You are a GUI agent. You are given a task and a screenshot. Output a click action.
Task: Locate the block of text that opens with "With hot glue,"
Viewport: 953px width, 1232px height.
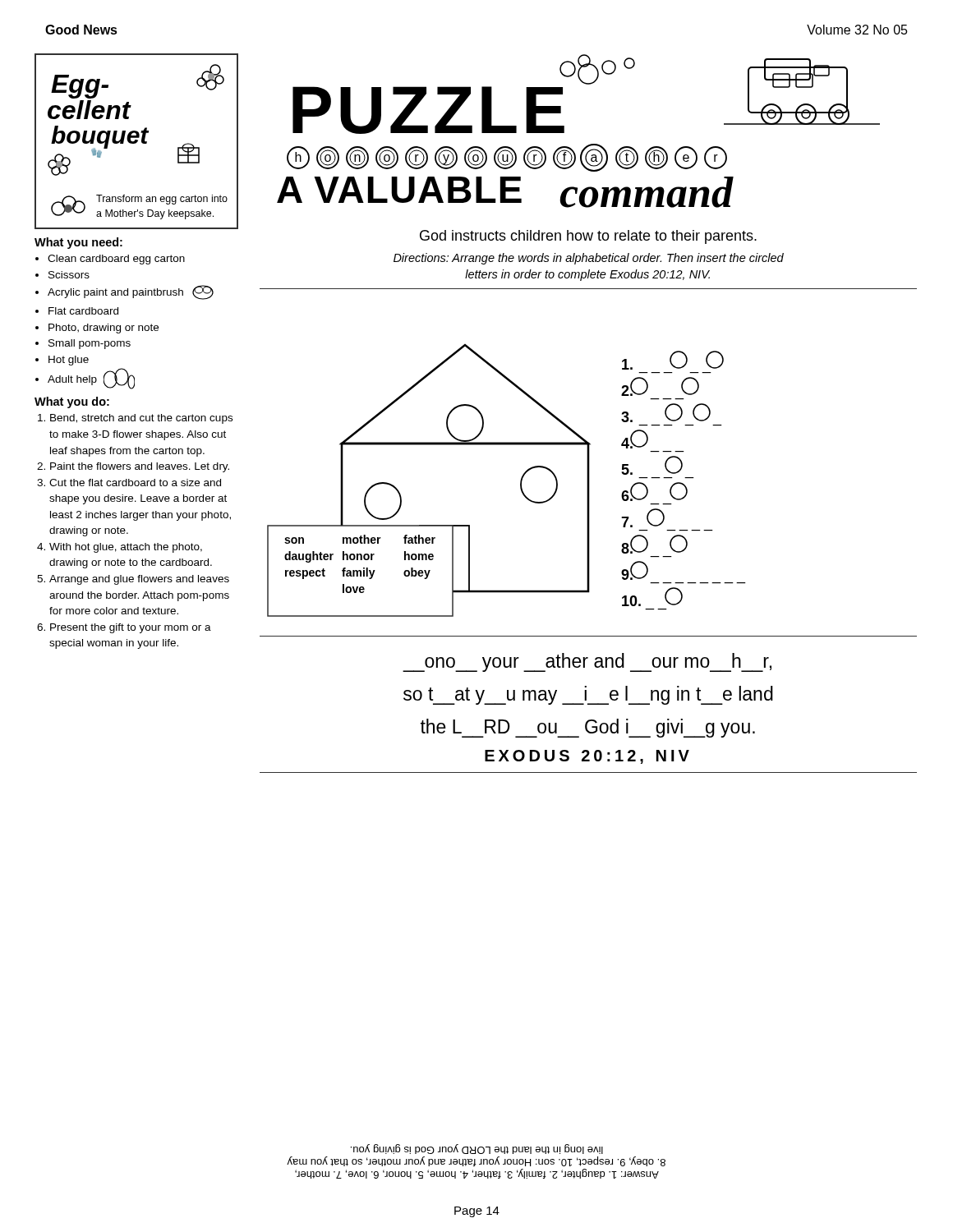point(131,555)
